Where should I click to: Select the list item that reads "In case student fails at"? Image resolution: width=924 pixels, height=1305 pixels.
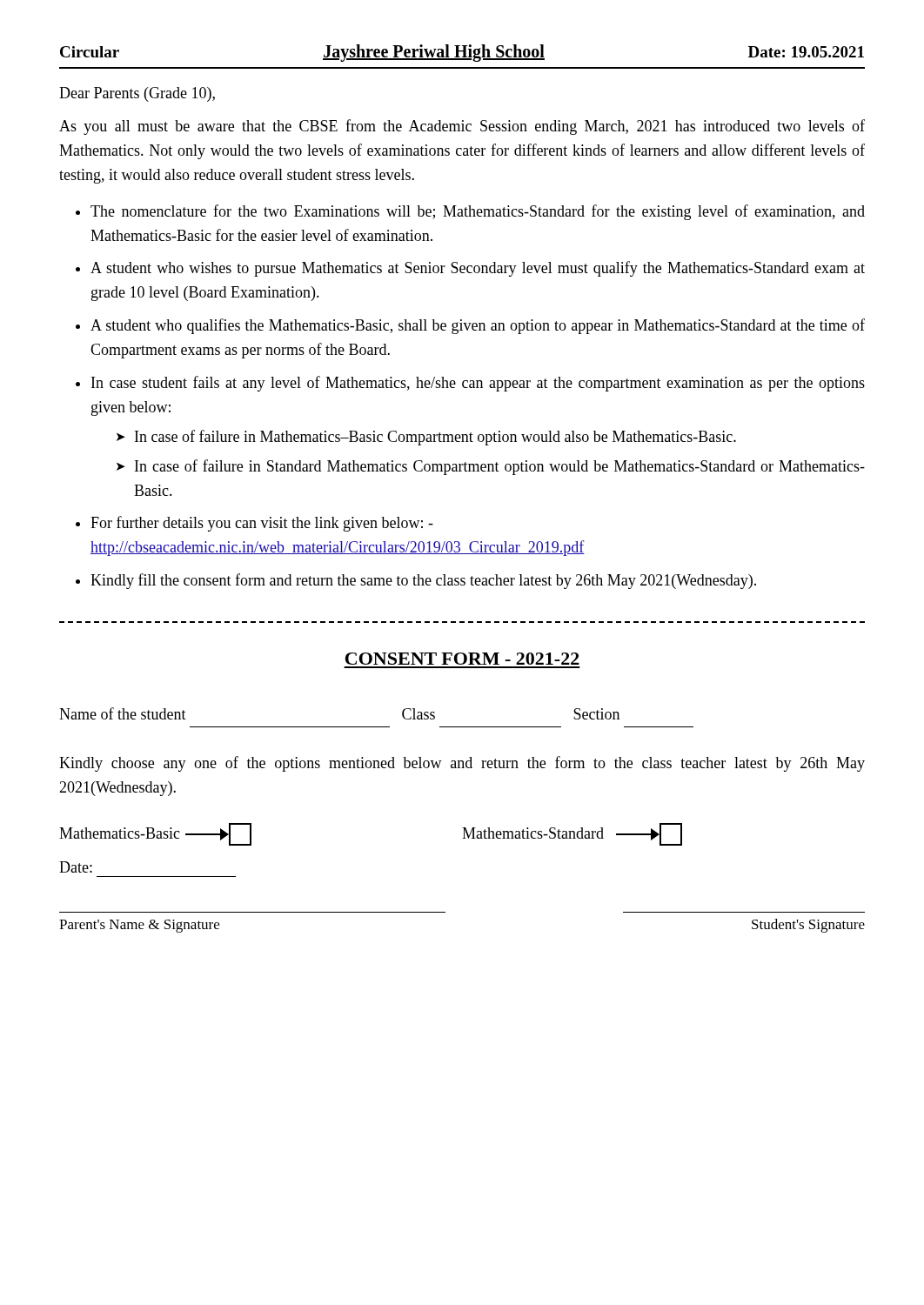click(x=478, y=439)
